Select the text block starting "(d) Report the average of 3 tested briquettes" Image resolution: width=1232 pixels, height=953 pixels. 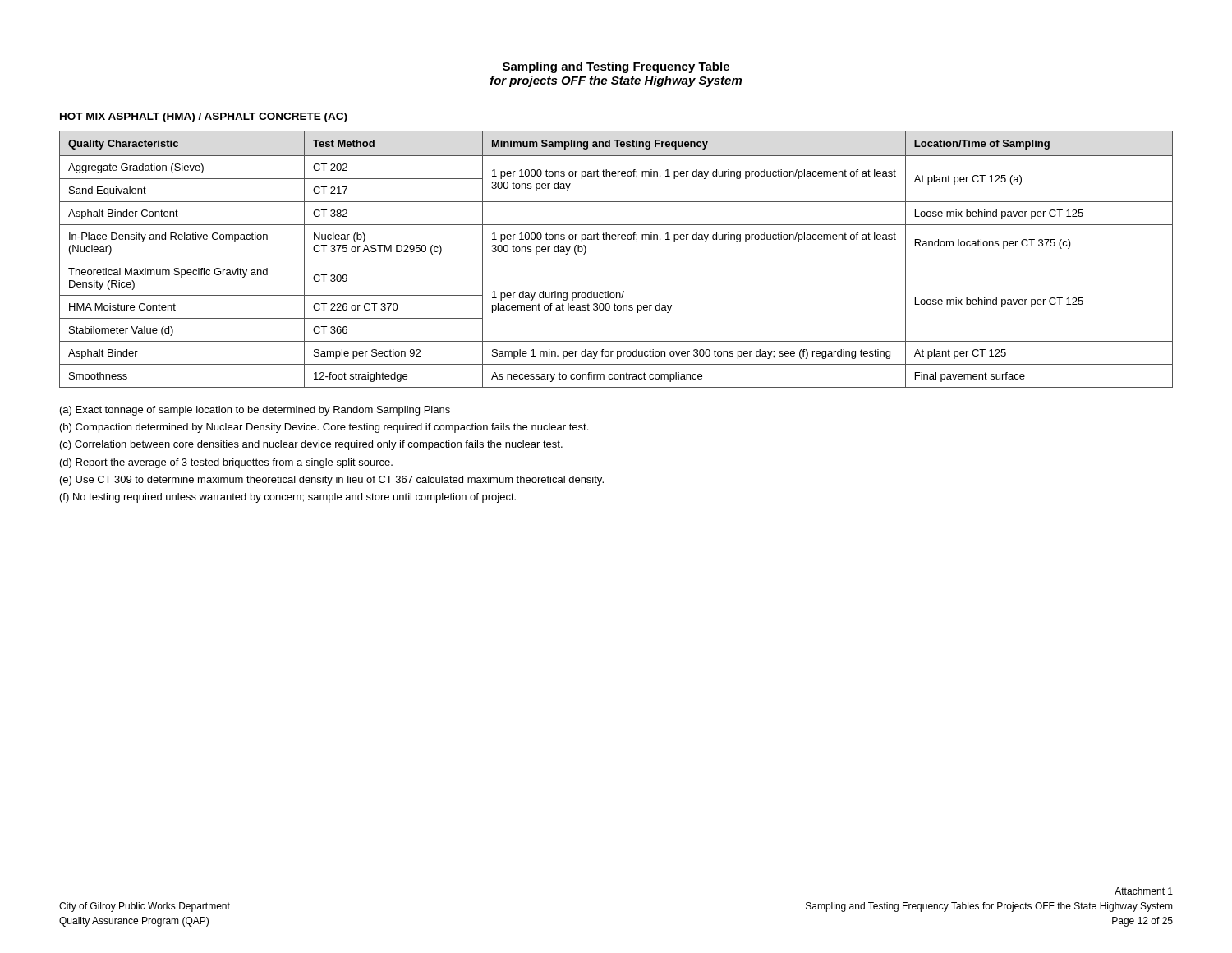pyautogui.click(x=226, y=462)
